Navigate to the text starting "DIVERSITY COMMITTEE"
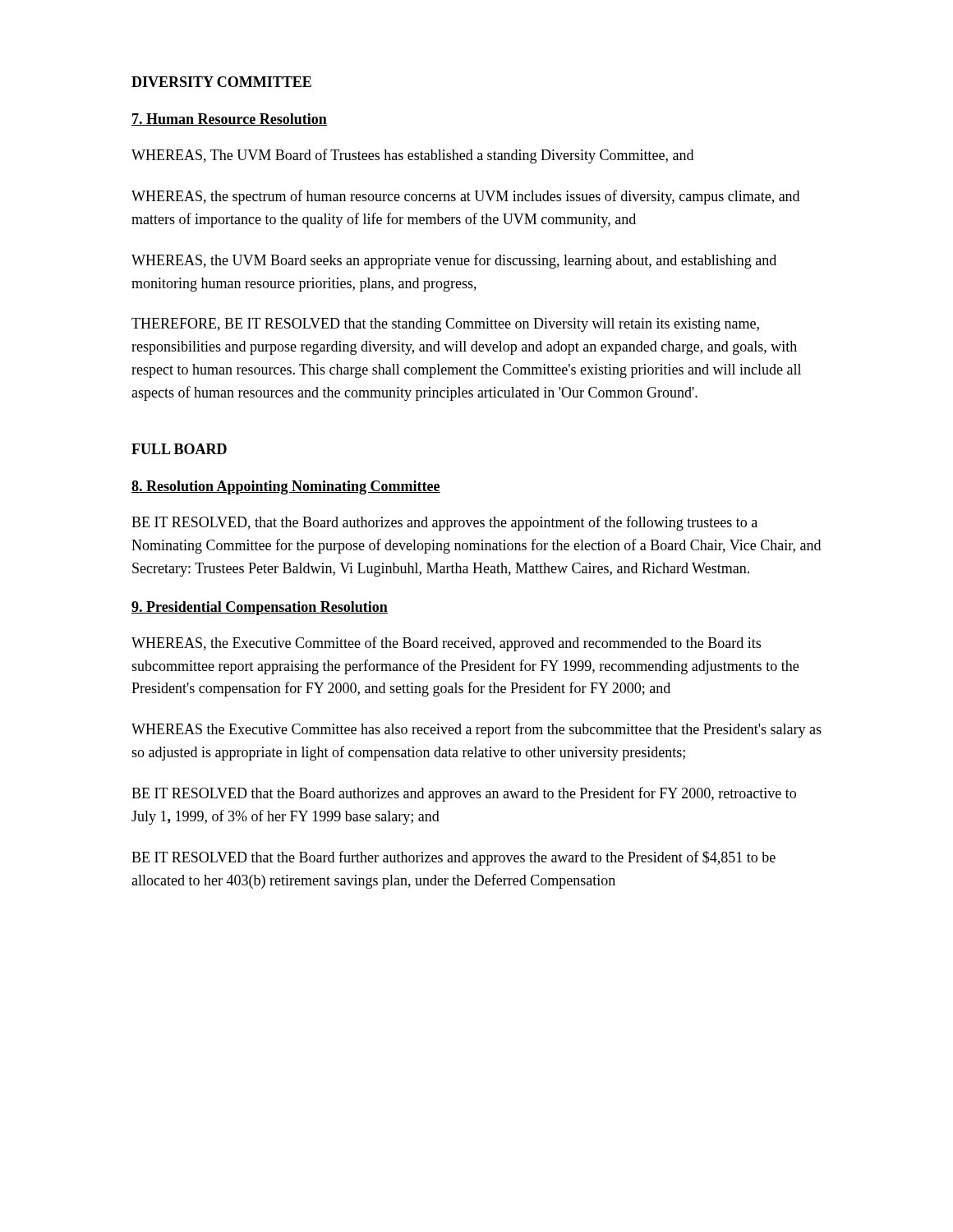953x1232 pixels. point(222,82)
